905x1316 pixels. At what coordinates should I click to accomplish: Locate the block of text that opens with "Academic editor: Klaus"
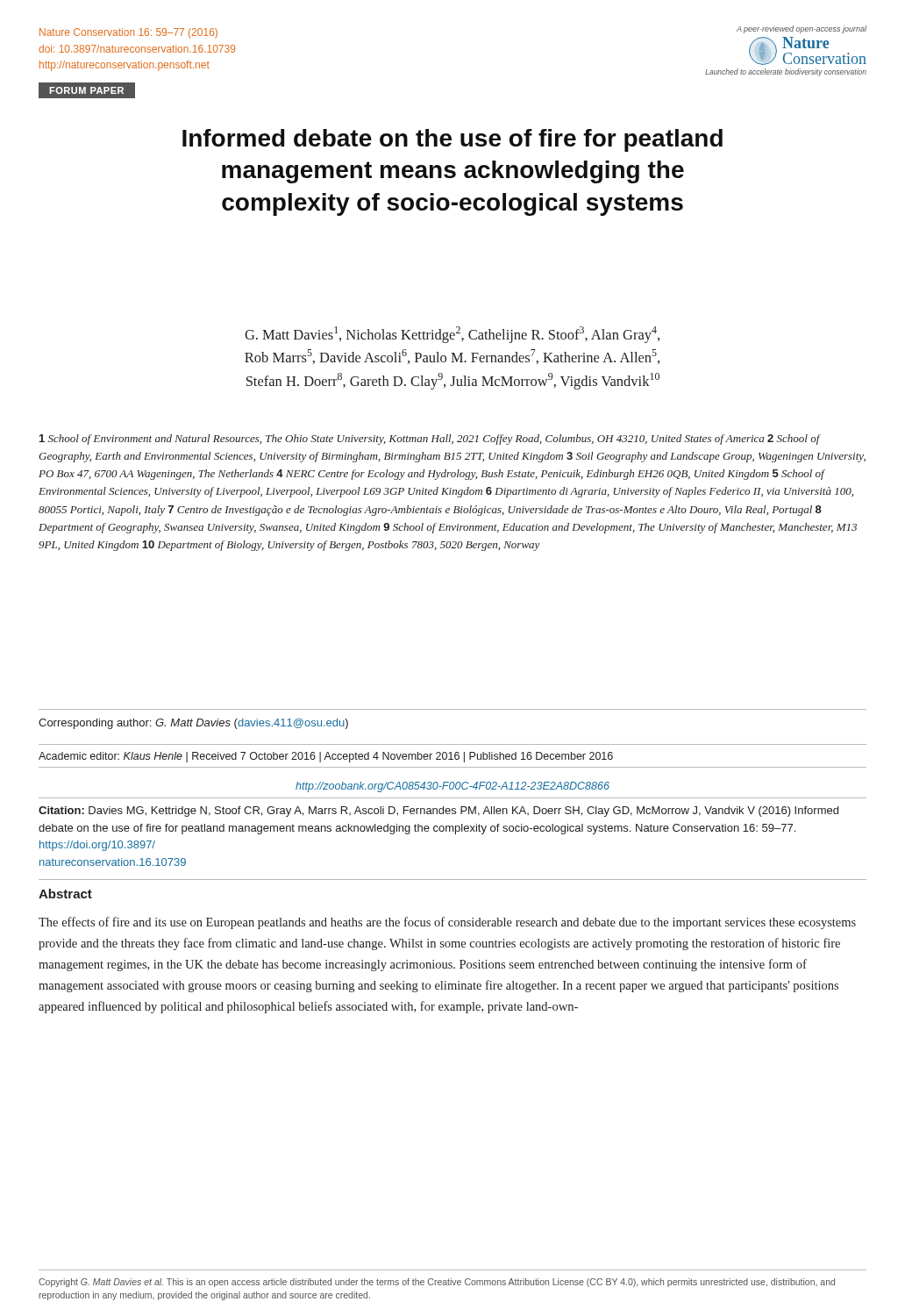coord(326,756)
